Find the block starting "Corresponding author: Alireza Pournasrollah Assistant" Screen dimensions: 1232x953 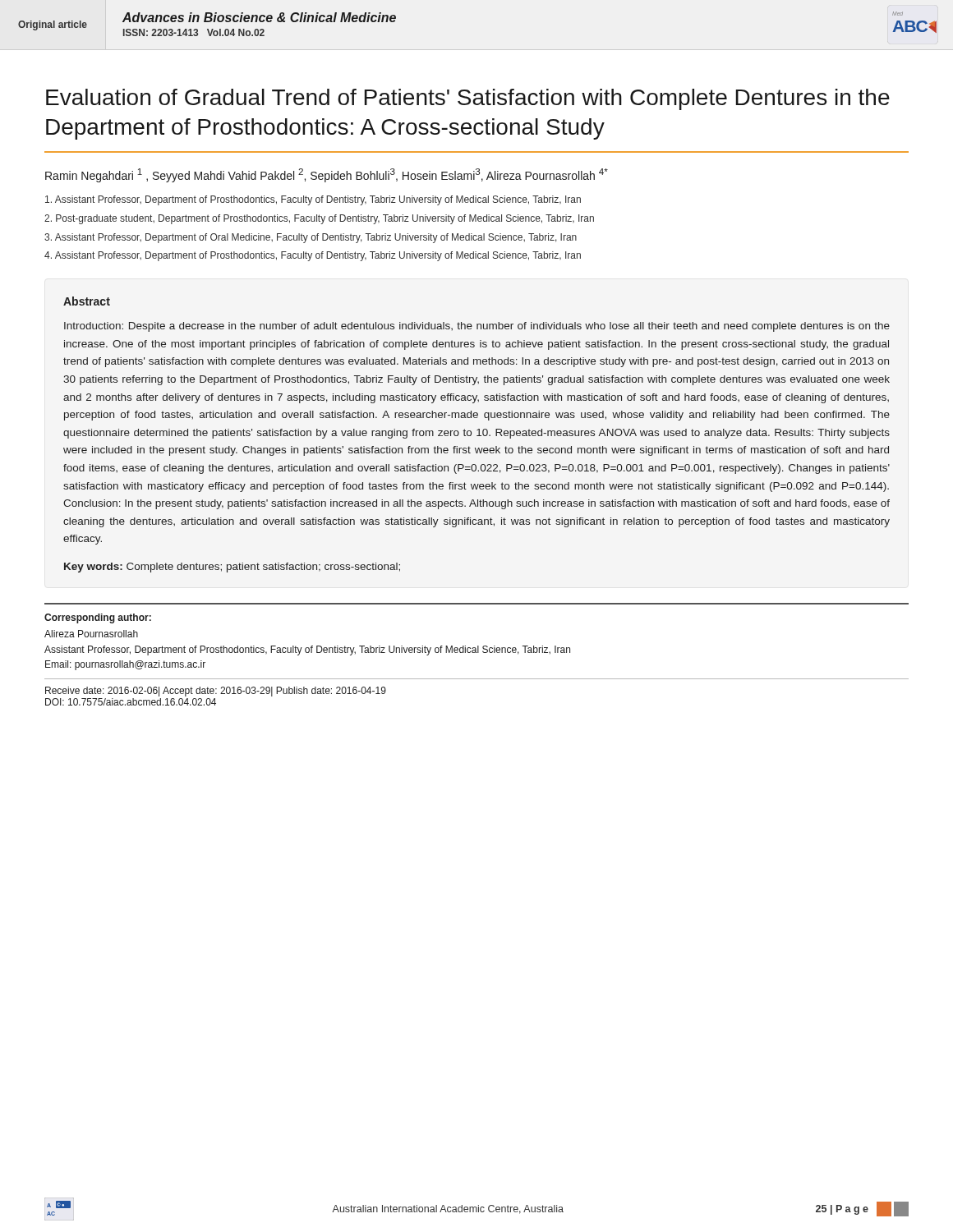click(x=476, y=641)
